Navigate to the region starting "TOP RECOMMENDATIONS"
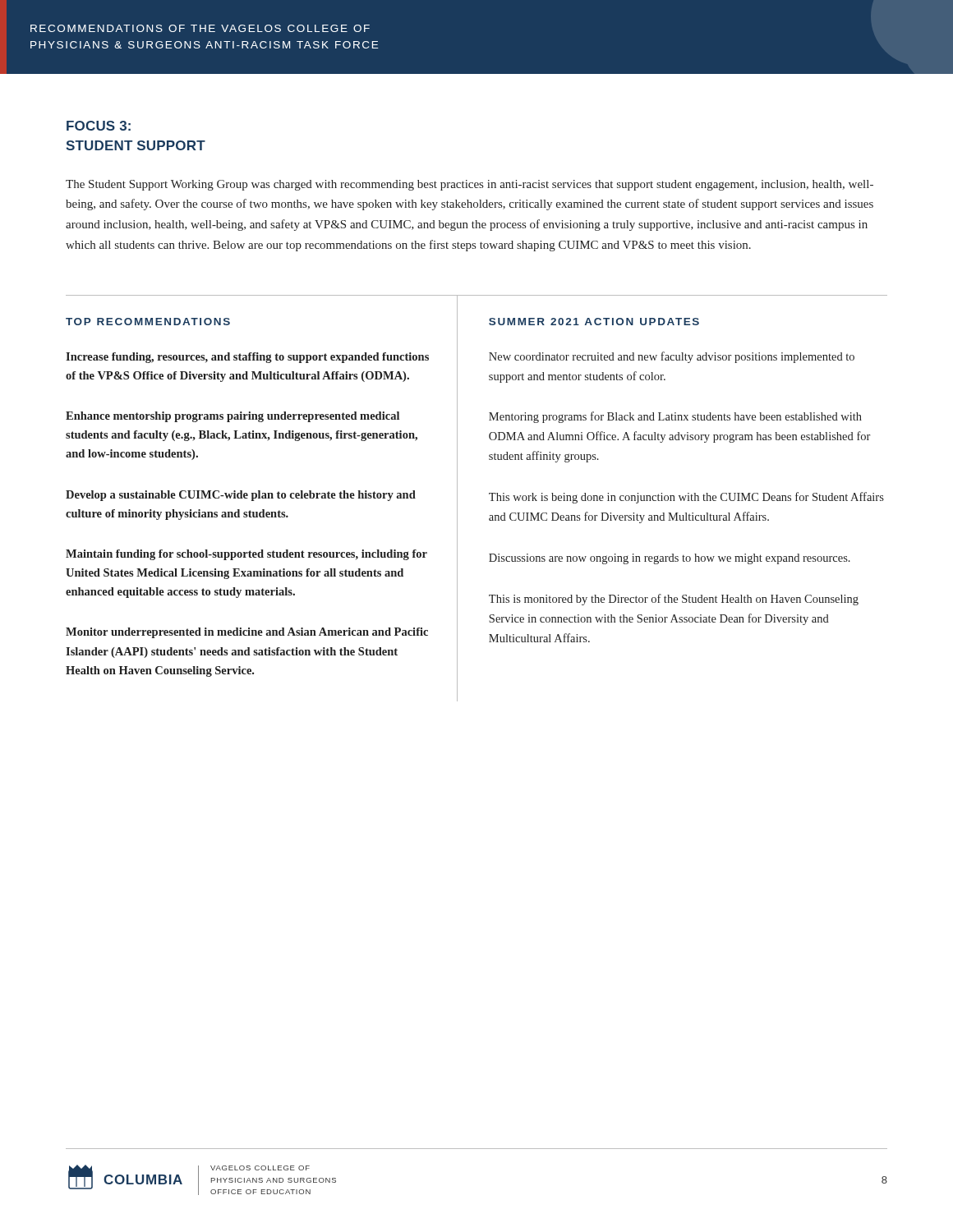 coord(149,321)
